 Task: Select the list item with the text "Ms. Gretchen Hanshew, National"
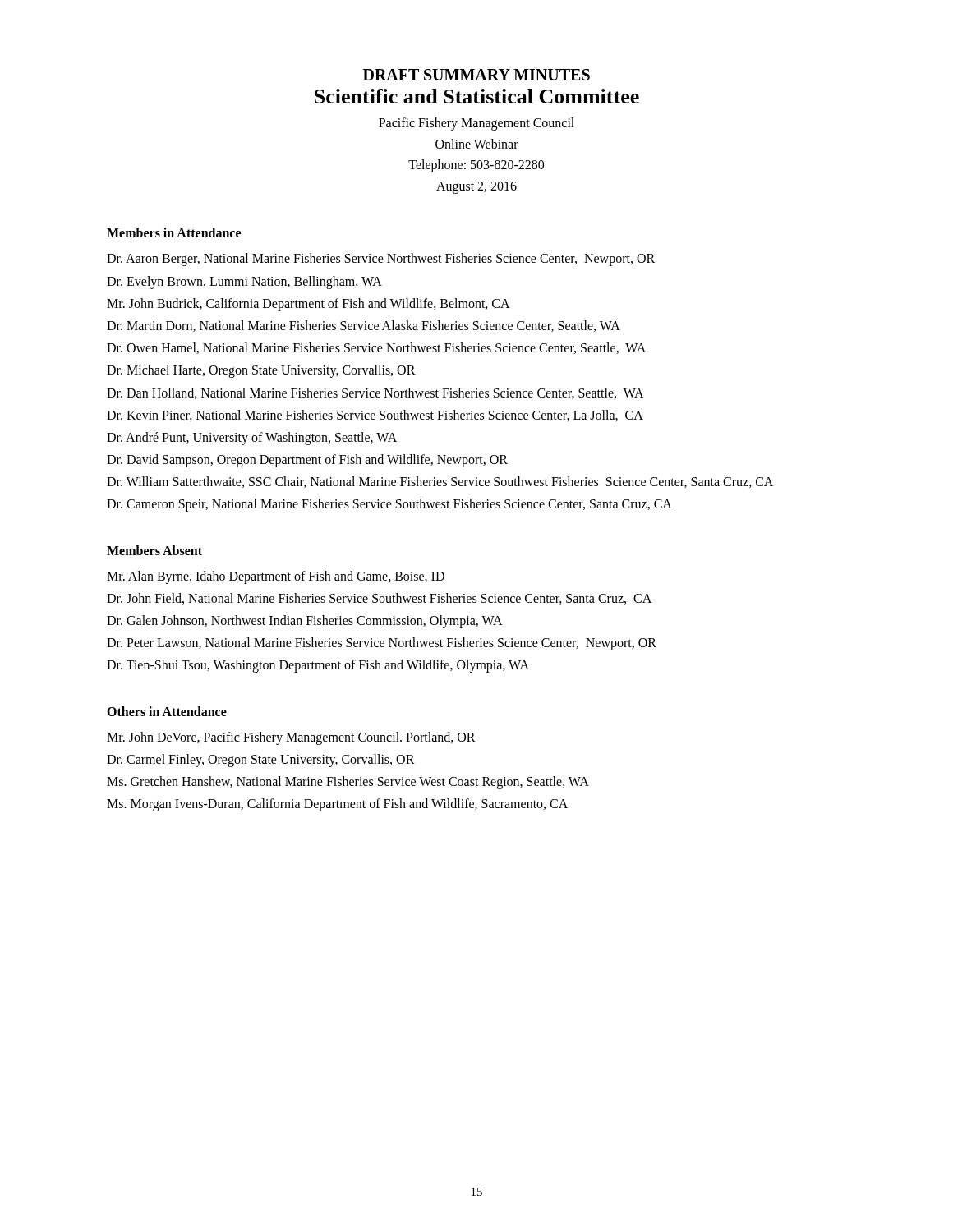[348, 781]
